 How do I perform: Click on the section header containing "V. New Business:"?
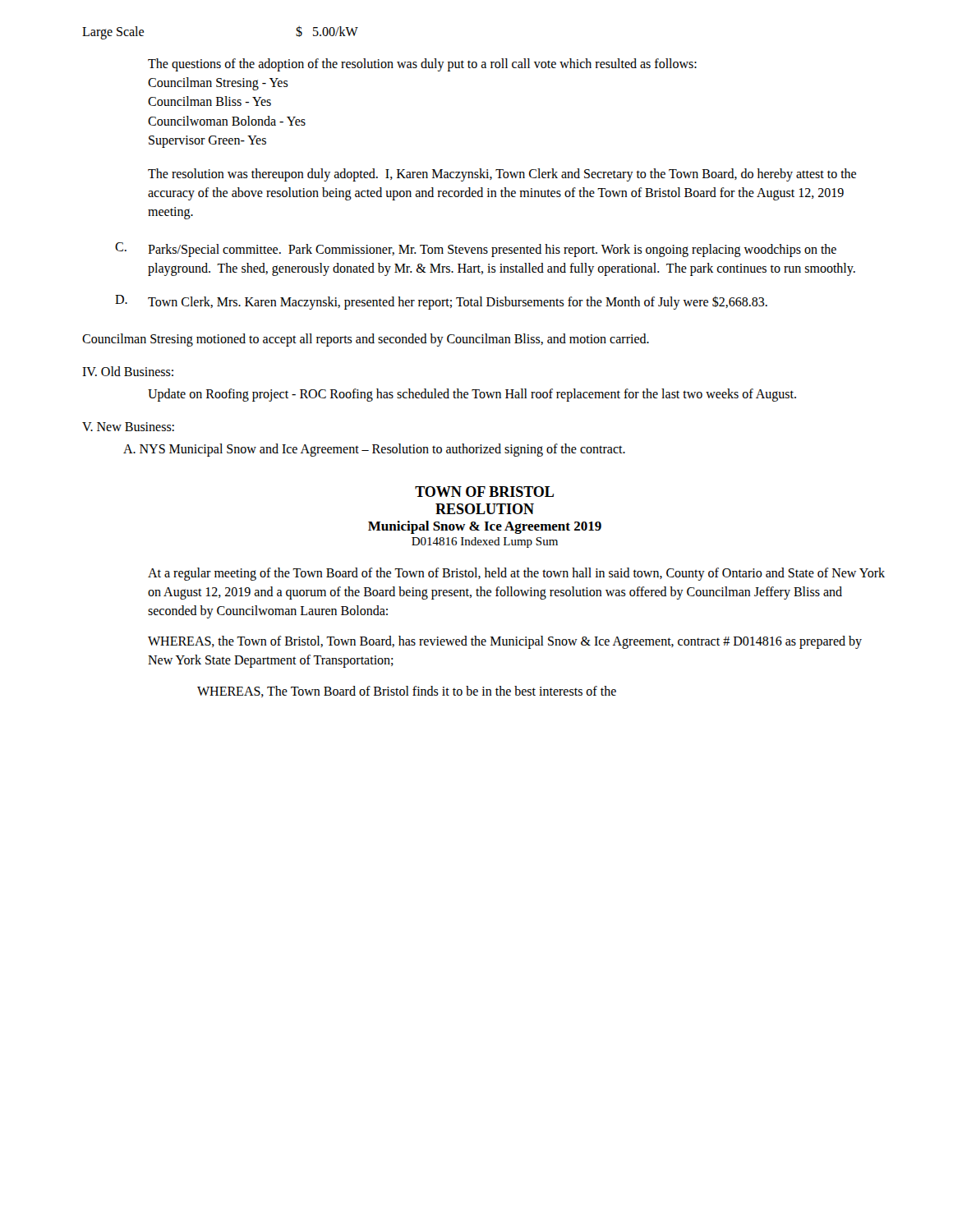pyautogui.click(x=129, y=427)
